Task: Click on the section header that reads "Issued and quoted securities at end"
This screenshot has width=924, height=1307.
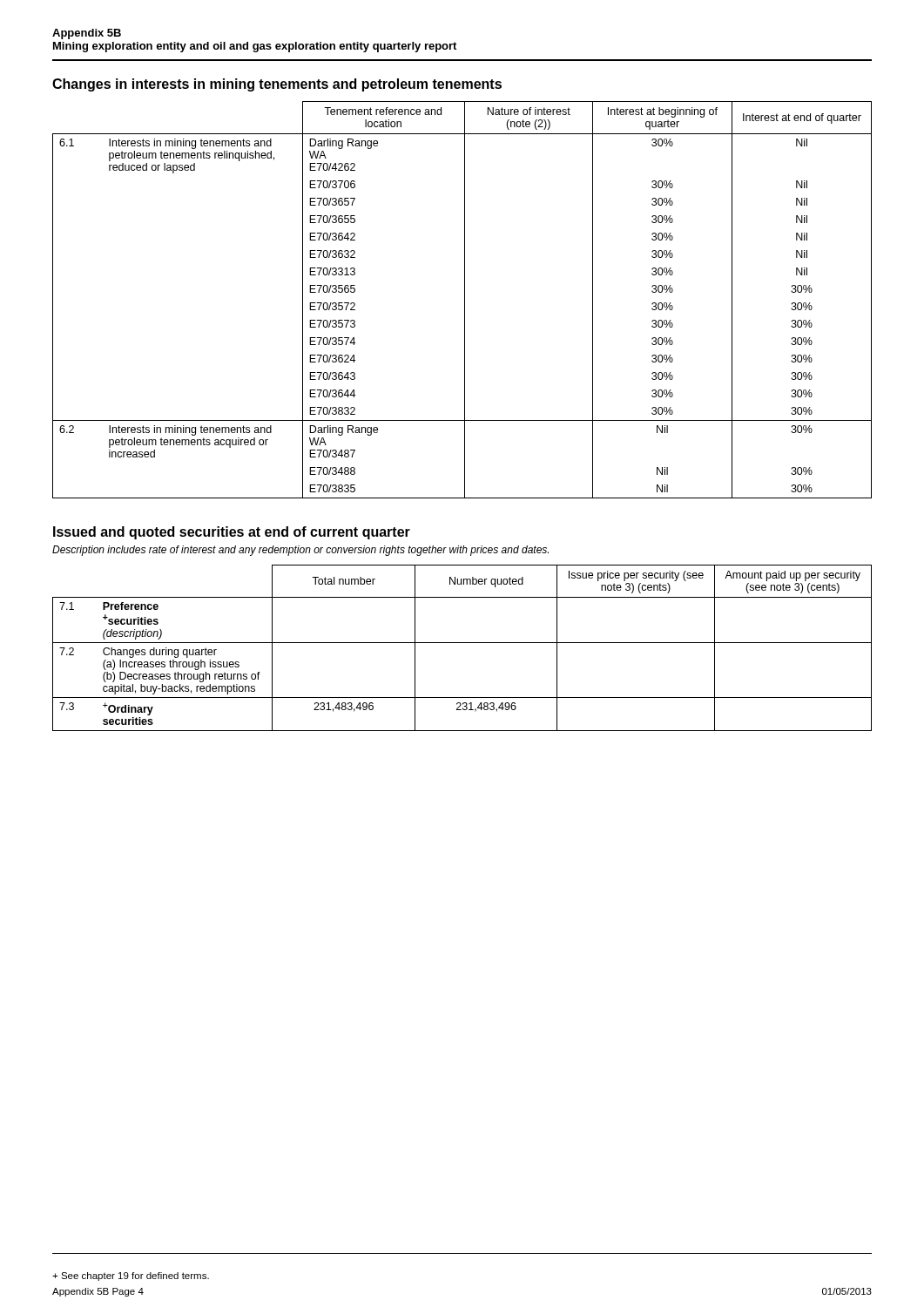Action: pos(231,532)
